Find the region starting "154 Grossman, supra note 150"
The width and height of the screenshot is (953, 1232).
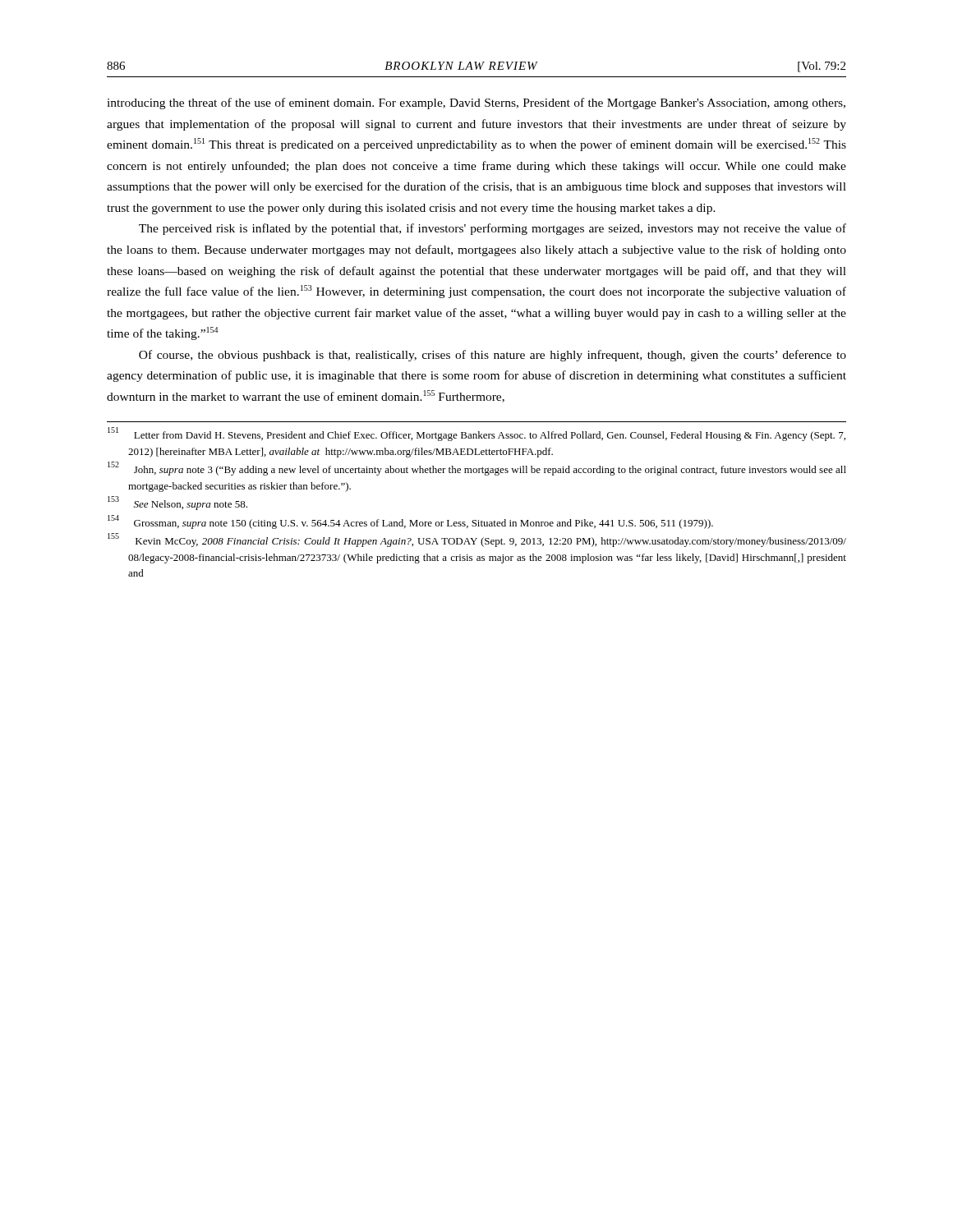tap(410, 522)
